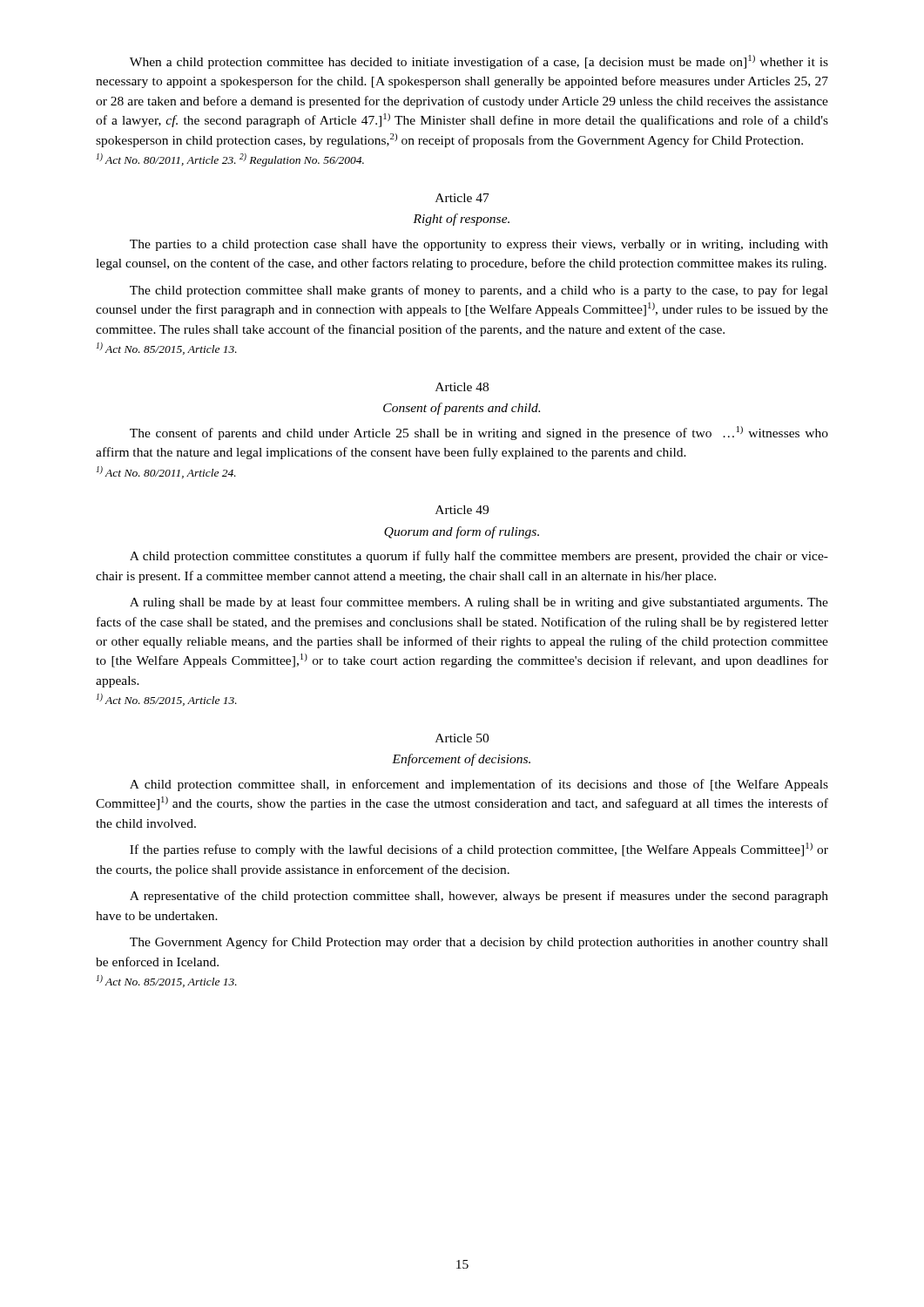924x1307 pixels.
Task: Locate the text block that says "A child protection committee constitutes a"
Action: coord(462,566)
